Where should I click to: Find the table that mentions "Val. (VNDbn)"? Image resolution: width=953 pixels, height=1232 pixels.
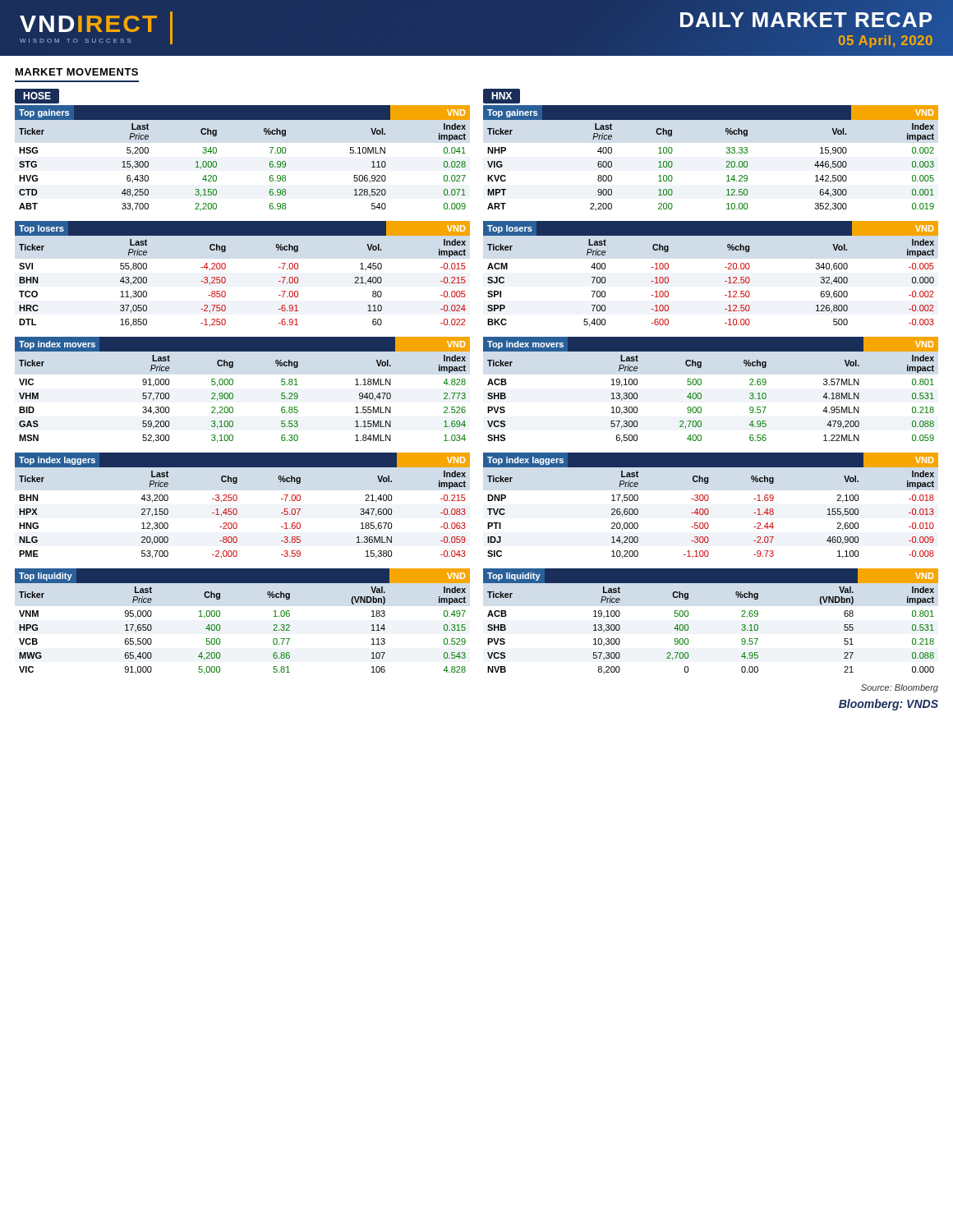click(x=476, y=622)
